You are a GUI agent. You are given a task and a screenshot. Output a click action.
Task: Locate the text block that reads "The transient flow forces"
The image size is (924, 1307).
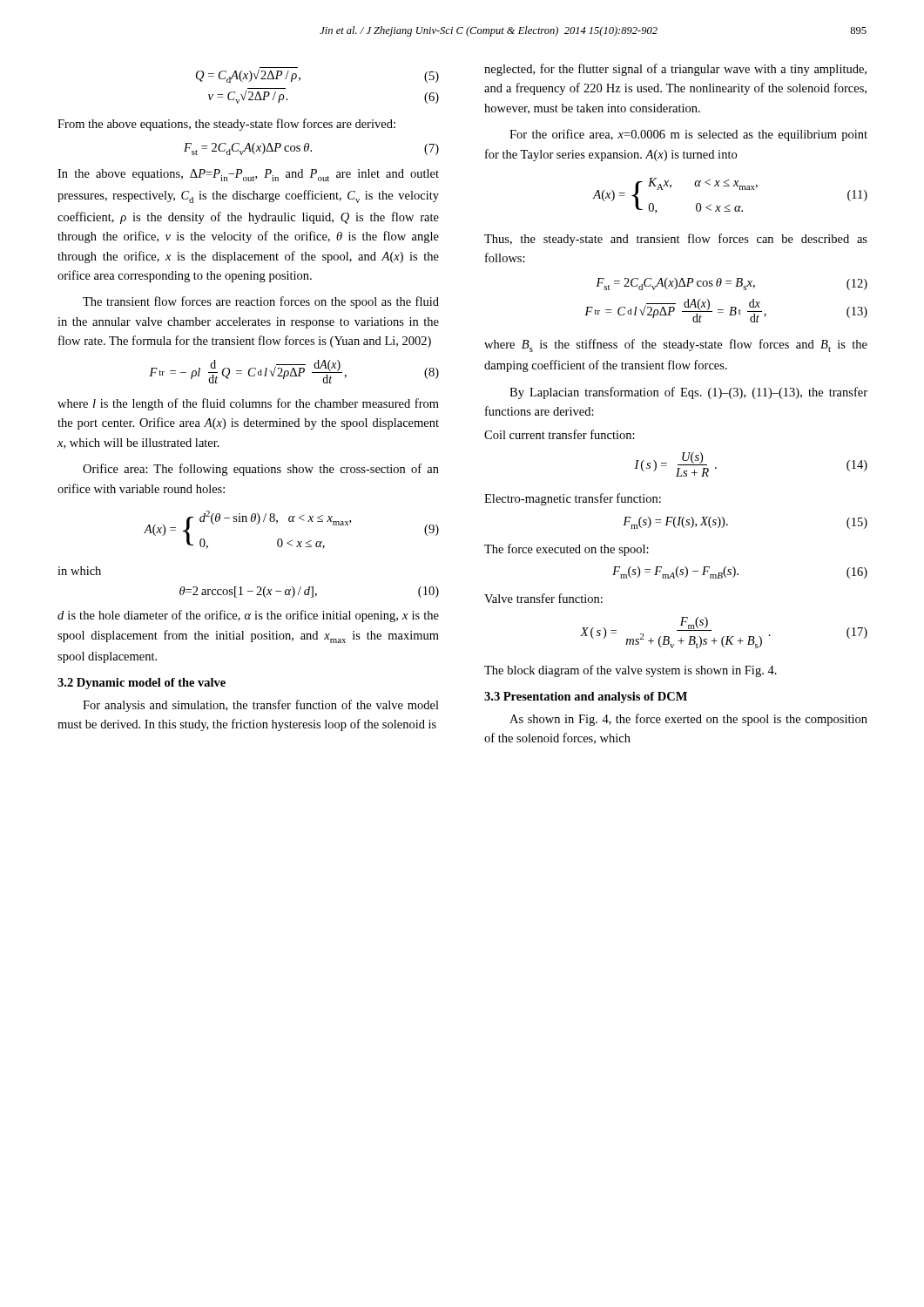click(248, 322)
